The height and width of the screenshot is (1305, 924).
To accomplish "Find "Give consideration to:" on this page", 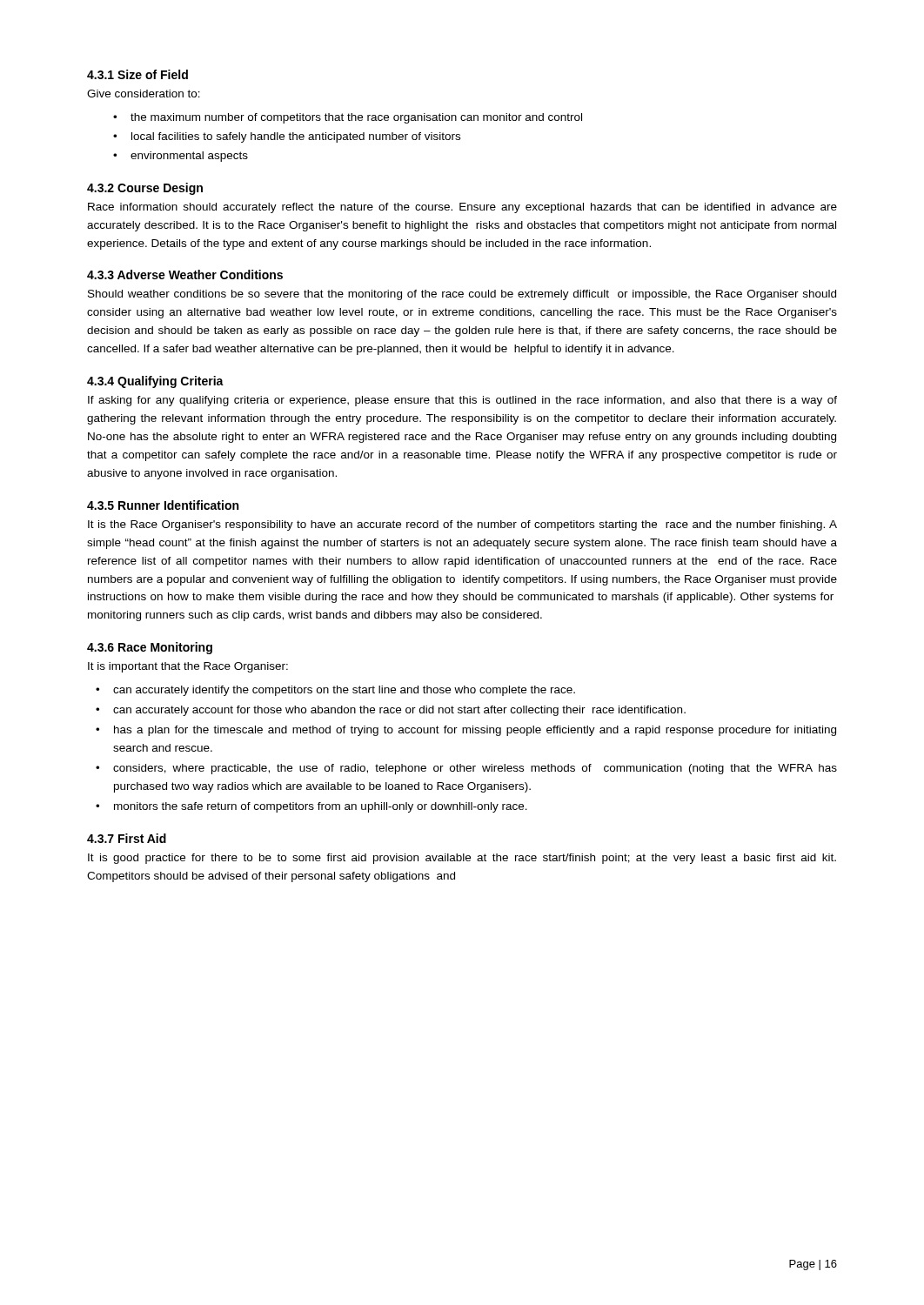I will click(144, 94).
